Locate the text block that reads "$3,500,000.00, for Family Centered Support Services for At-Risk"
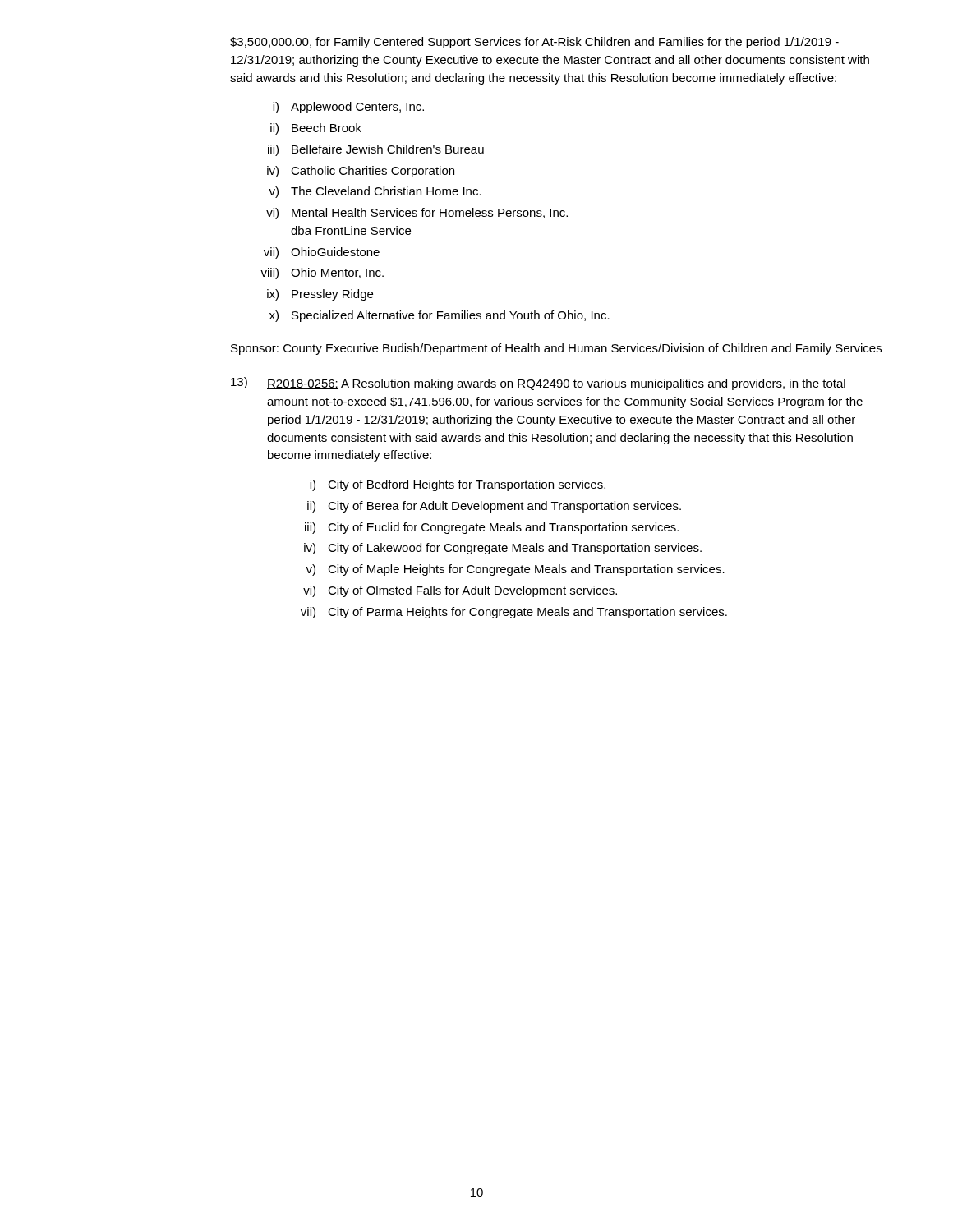Screen dimensions: 1232x953 click(x=550, y=59)
